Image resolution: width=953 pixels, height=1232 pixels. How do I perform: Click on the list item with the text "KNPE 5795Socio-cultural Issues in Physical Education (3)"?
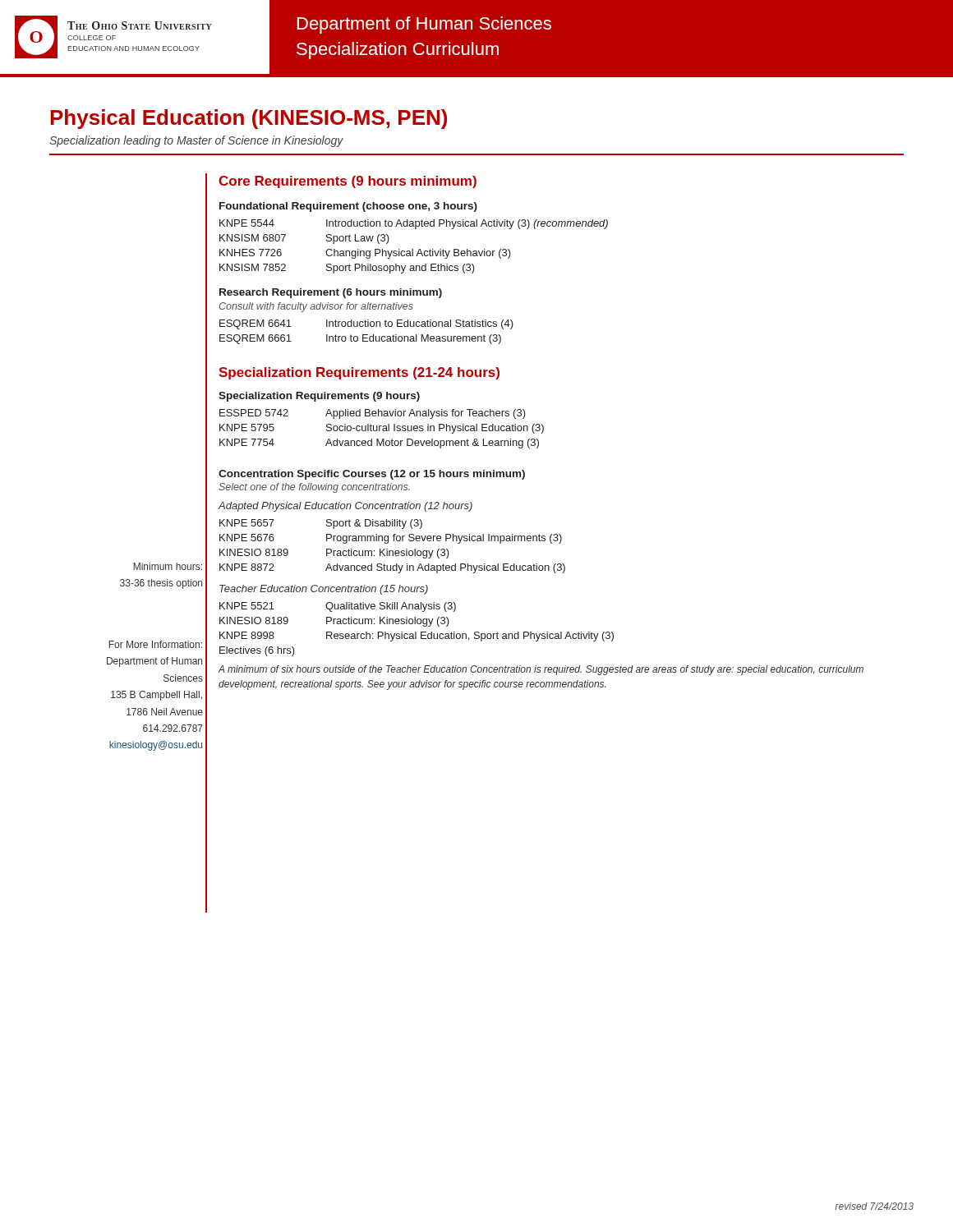[382, 429]
